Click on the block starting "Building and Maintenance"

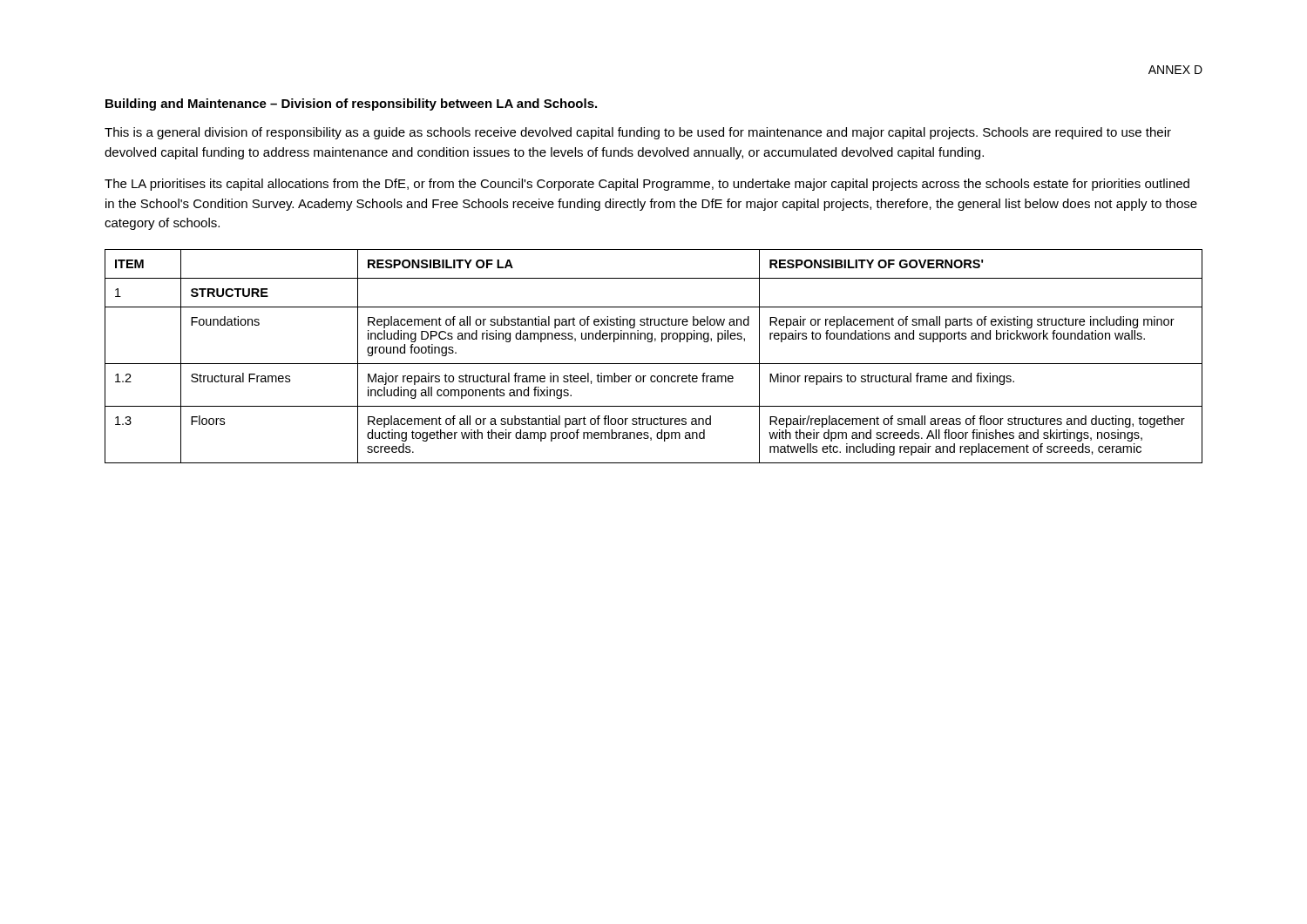pyautogui.click(x=351, y=103)
